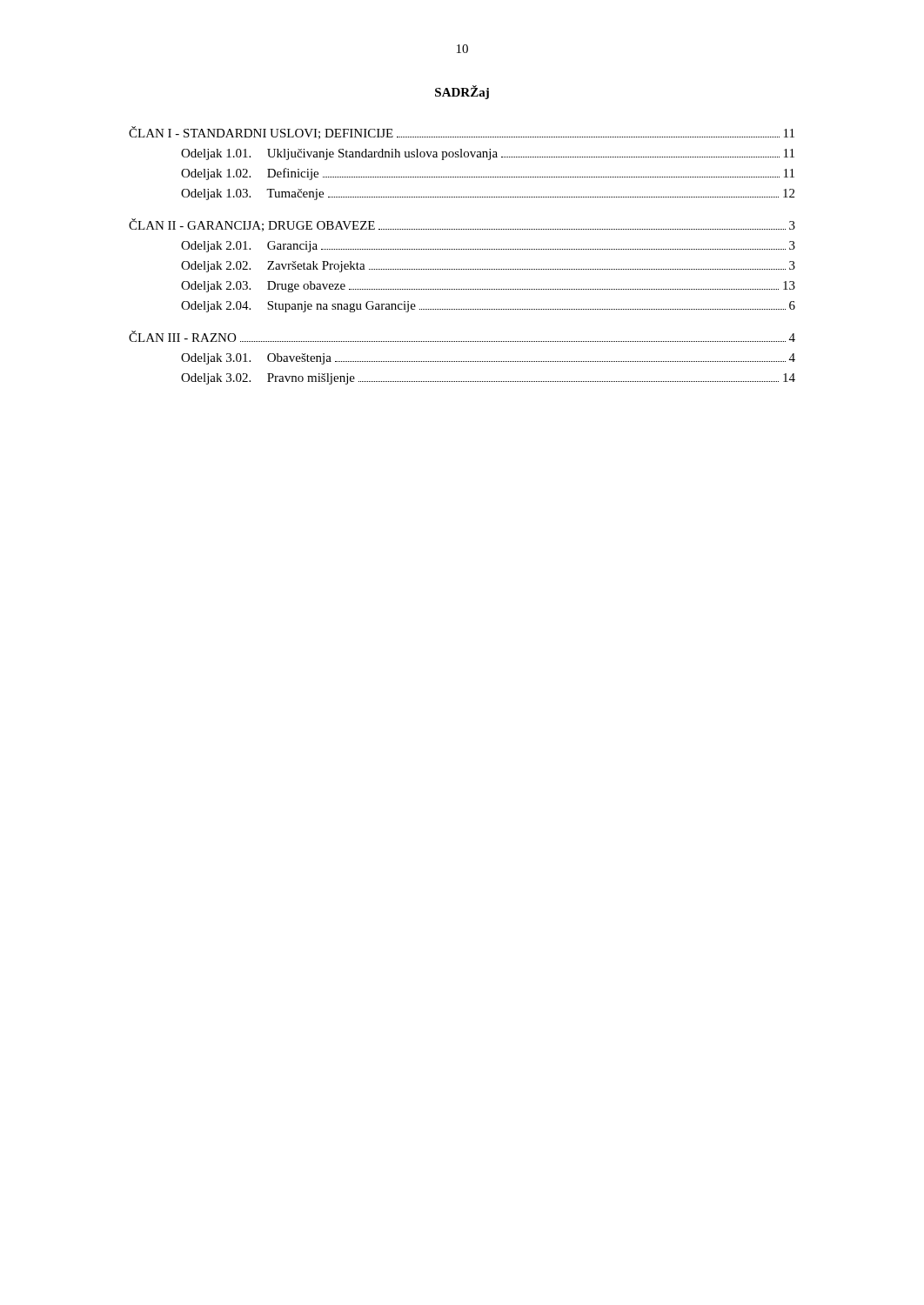This screenshot has width=924, height=1305.
Task: Select the text block starting "Odeljak 1.01. Uključivanje Standardnih uslova"
Action: coord(488,154)
